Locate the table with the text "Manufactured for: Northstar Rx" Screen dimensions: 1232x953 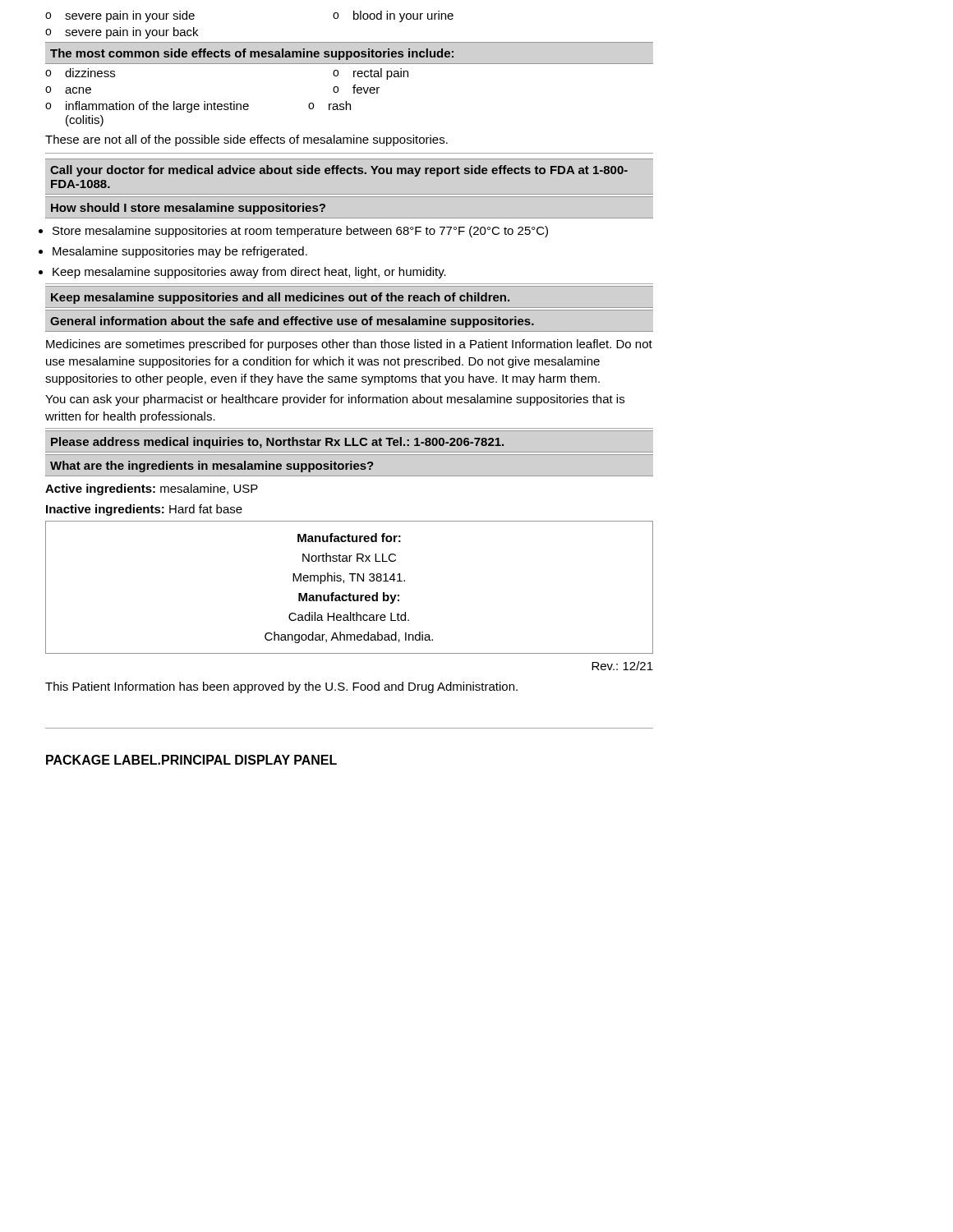point(349,587)
